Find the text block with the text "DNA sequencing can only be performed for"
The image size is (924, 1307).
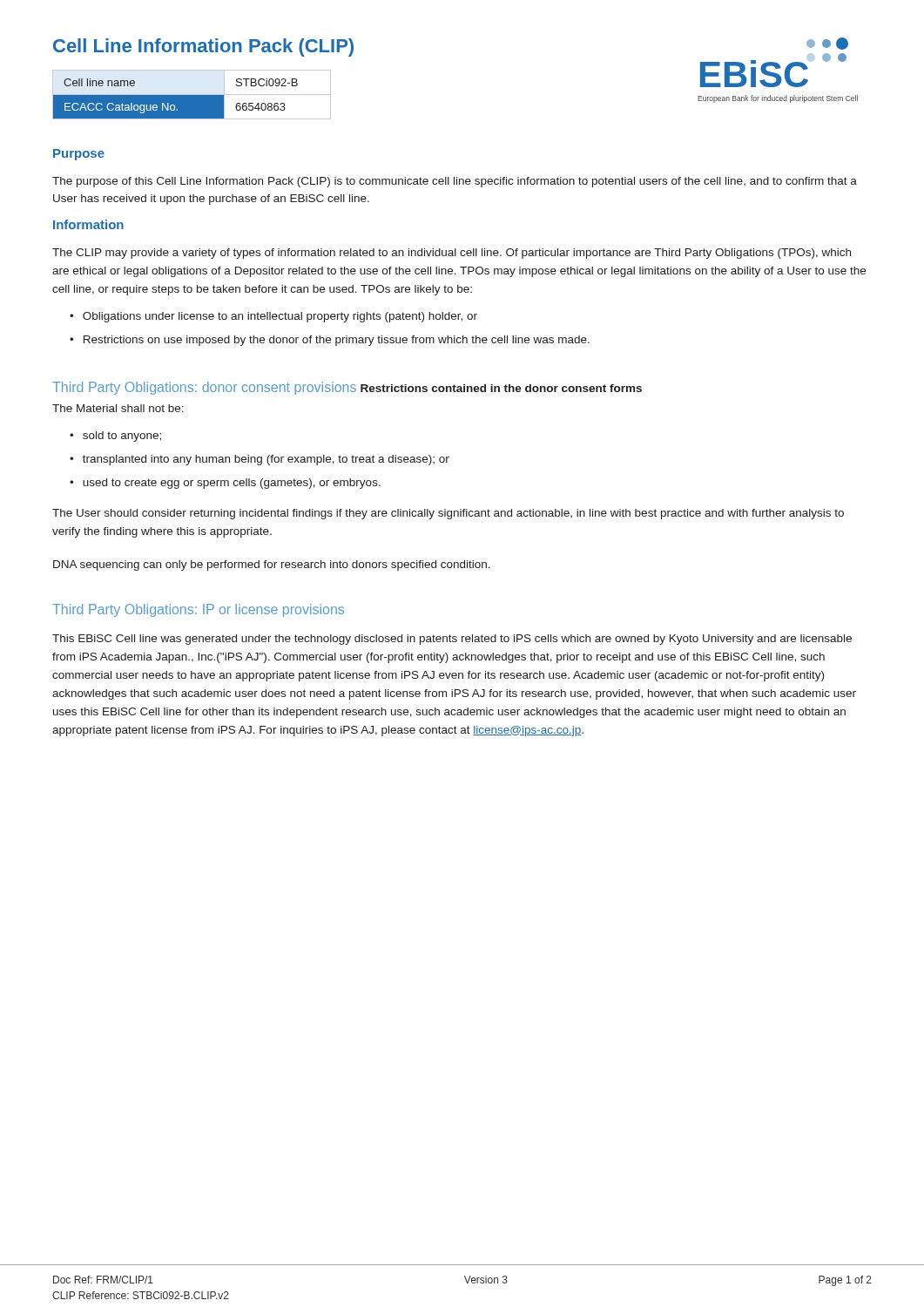pos(462,565)
